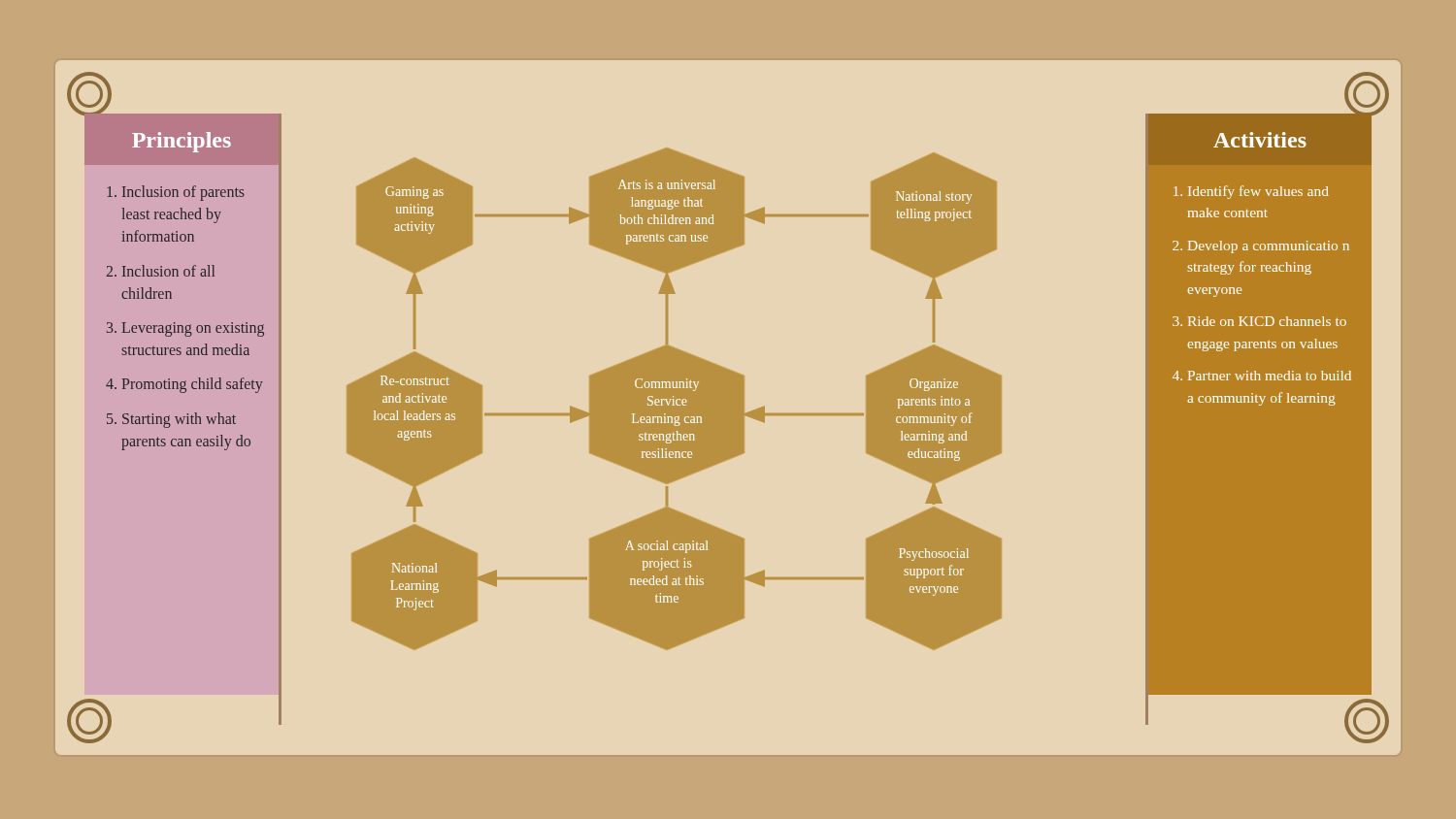Find "Promoting child safety" on this page

(192, 384)
